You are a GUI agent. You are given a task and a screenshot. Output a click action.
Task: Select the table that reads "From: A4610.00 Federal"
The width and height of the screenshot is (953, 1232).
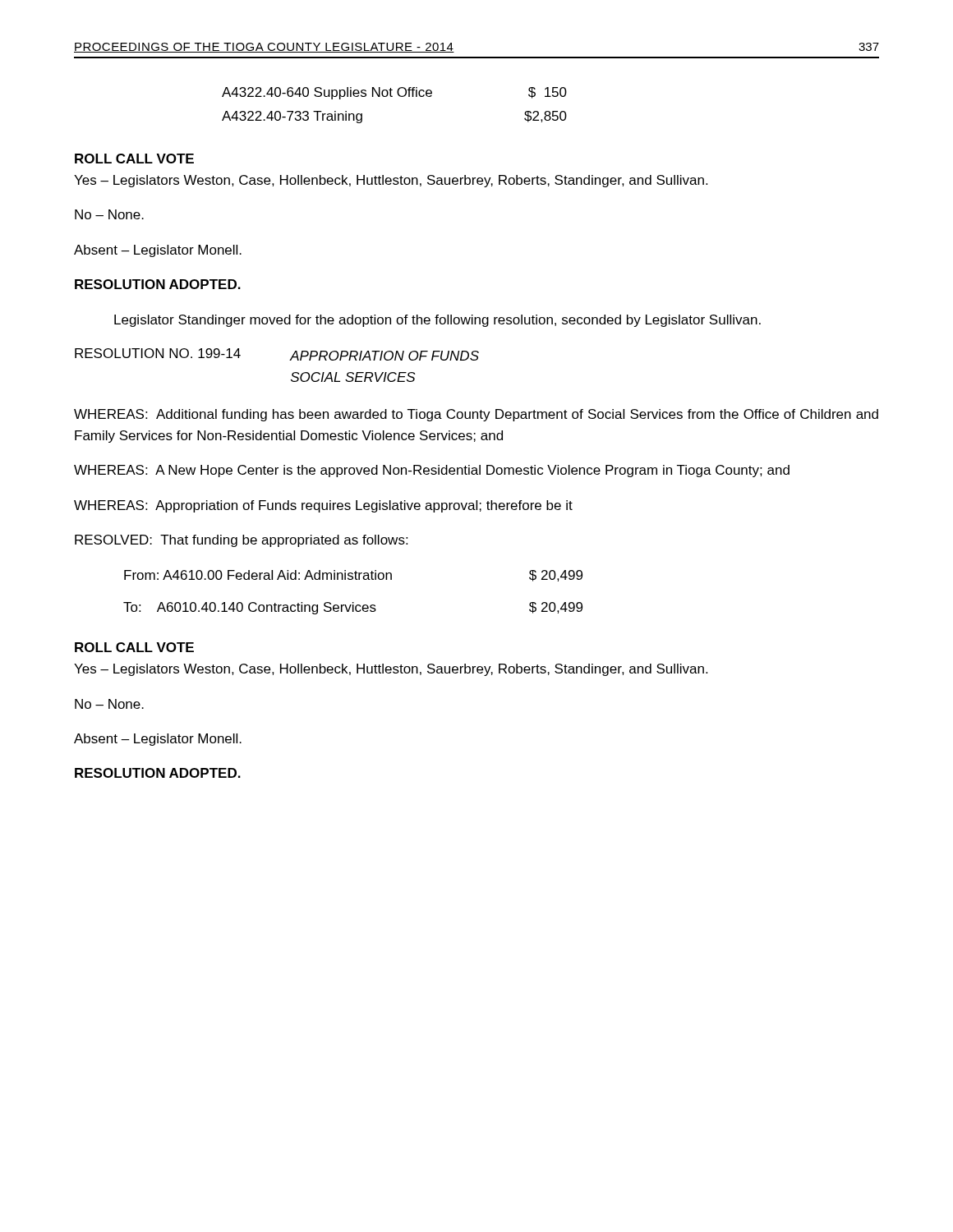click(501, 592)
